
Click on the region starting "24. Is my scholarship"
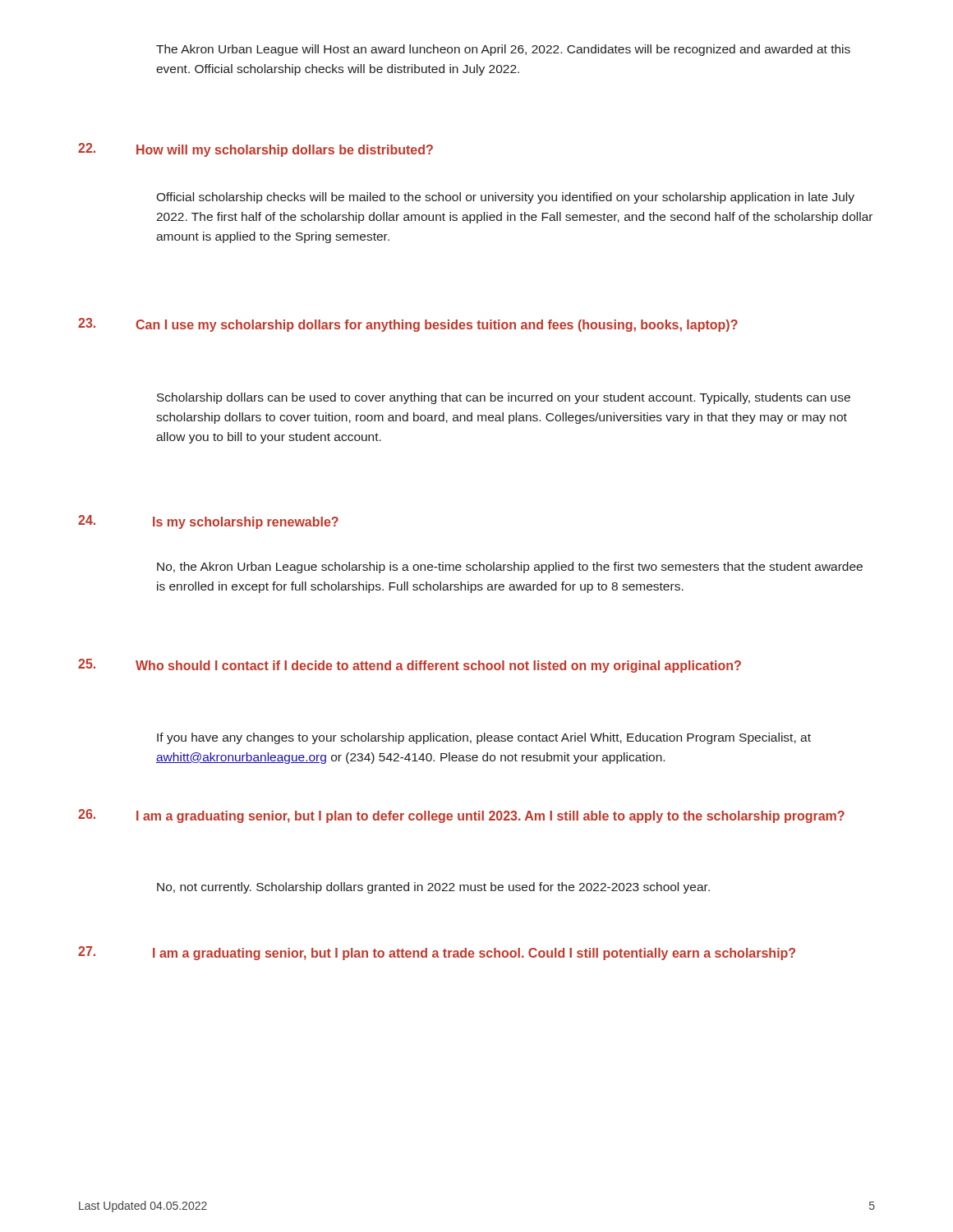click(208, 522)
